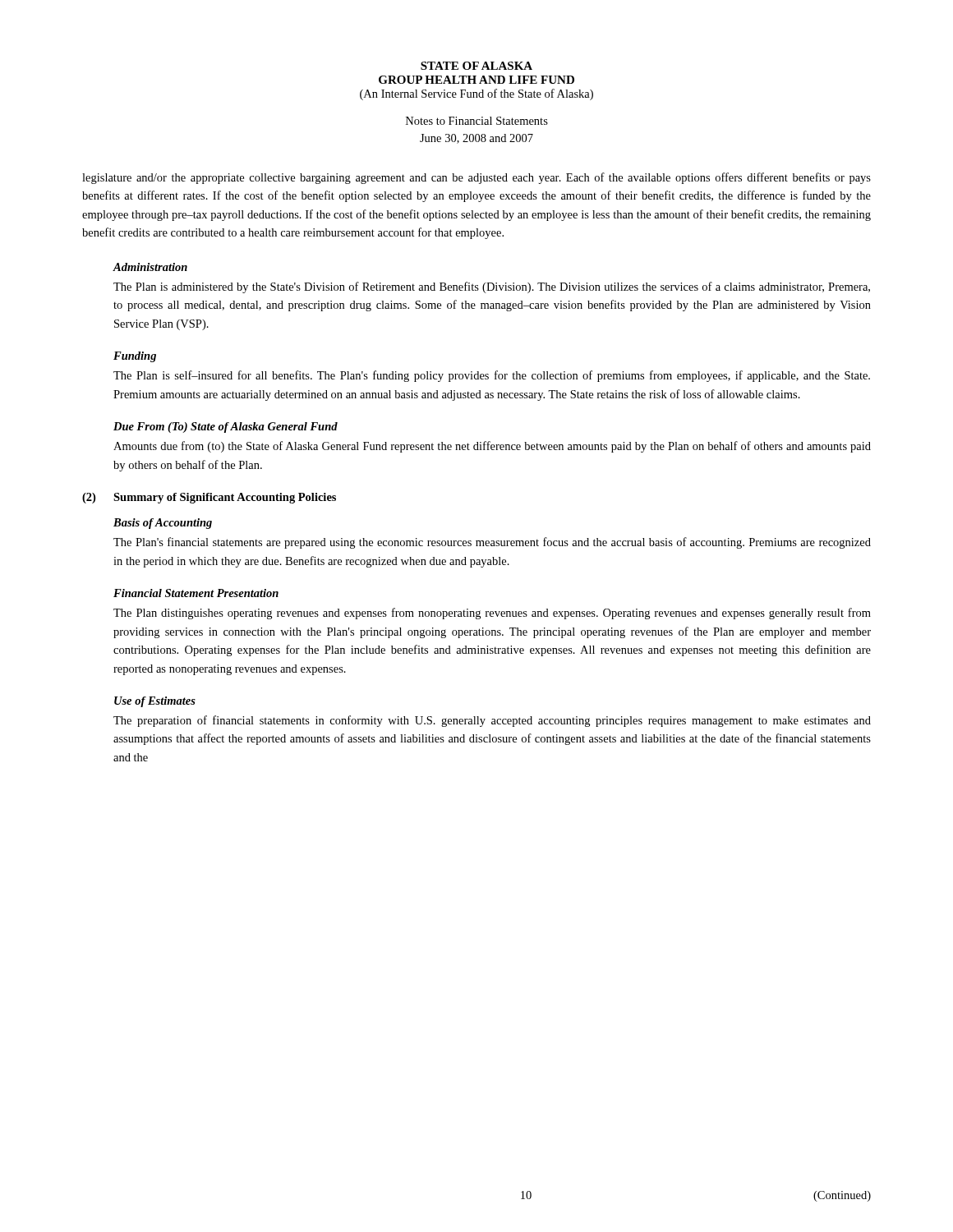Find the block on this page that starts "The Plan is administered by"
This screenshot has width=953, height=1232.
[492, 305]
